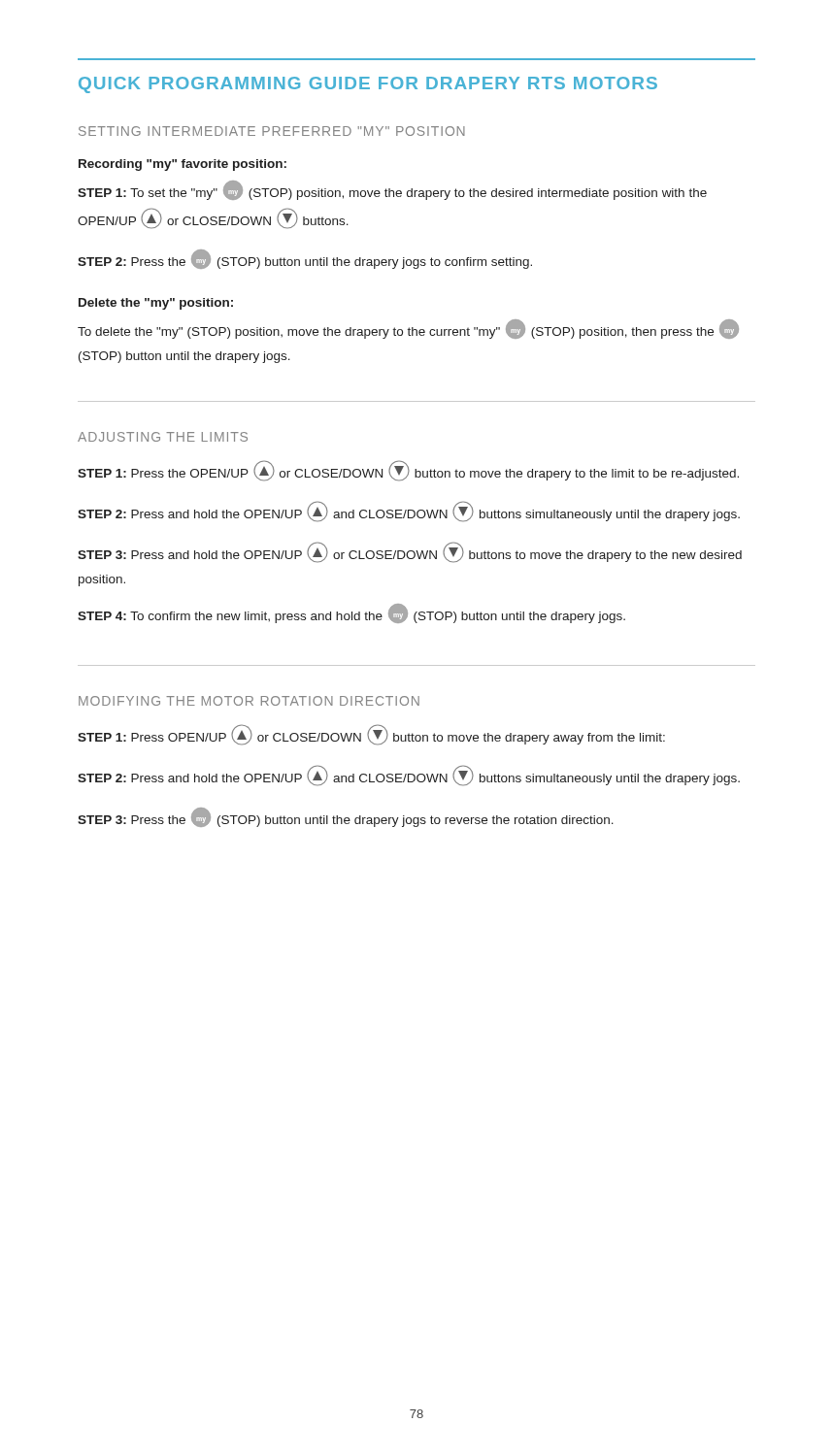The width and height of the screenshot is (833, 1456).
Task: Point to the element starting "SETTING INTERMEDIATE PREFERRED "MY" POSITION"
Action: tap(272, 131)
